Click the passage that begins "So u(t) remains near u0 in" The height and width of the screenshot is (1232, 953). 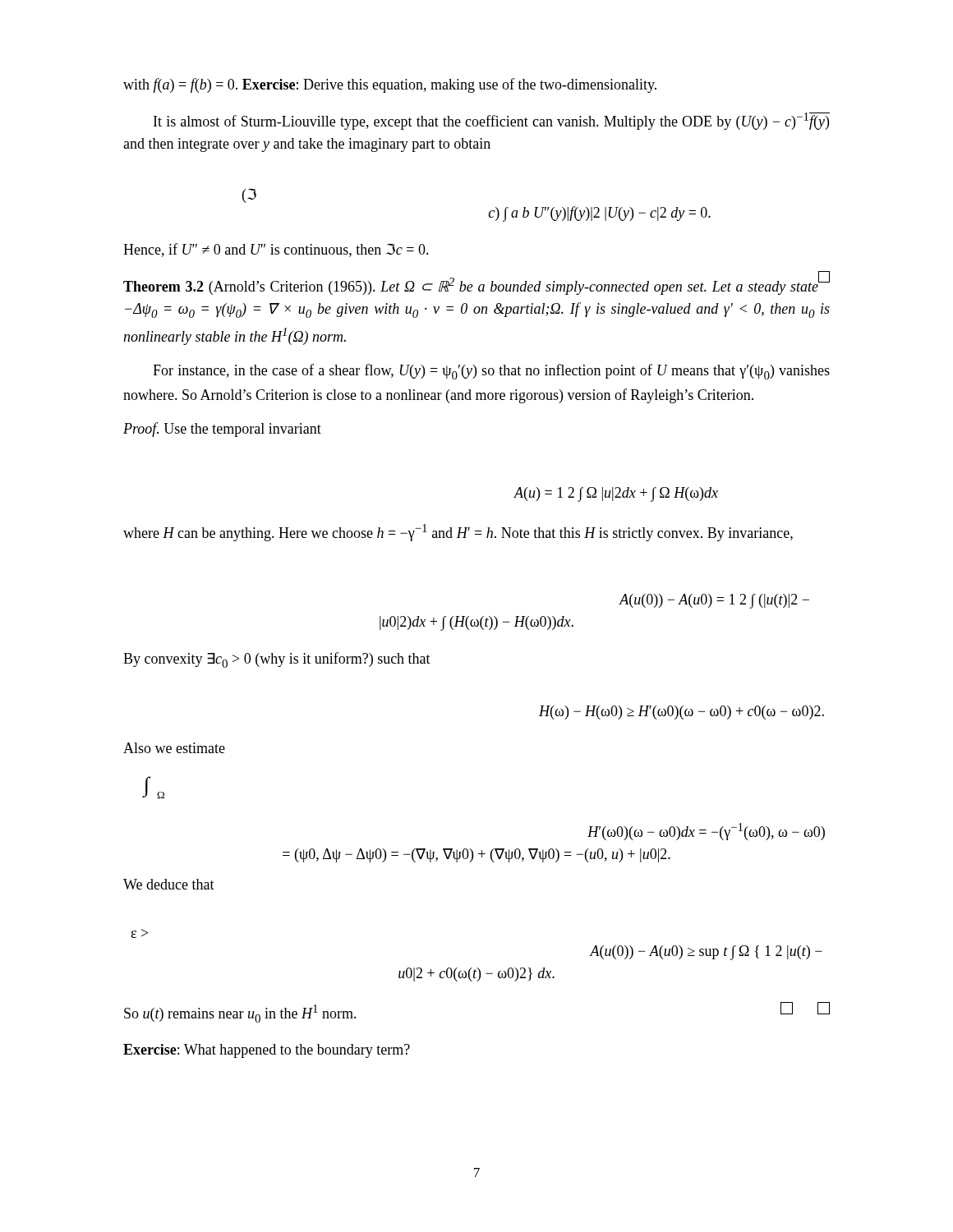pyautogui.click(x=254, y=1011)
